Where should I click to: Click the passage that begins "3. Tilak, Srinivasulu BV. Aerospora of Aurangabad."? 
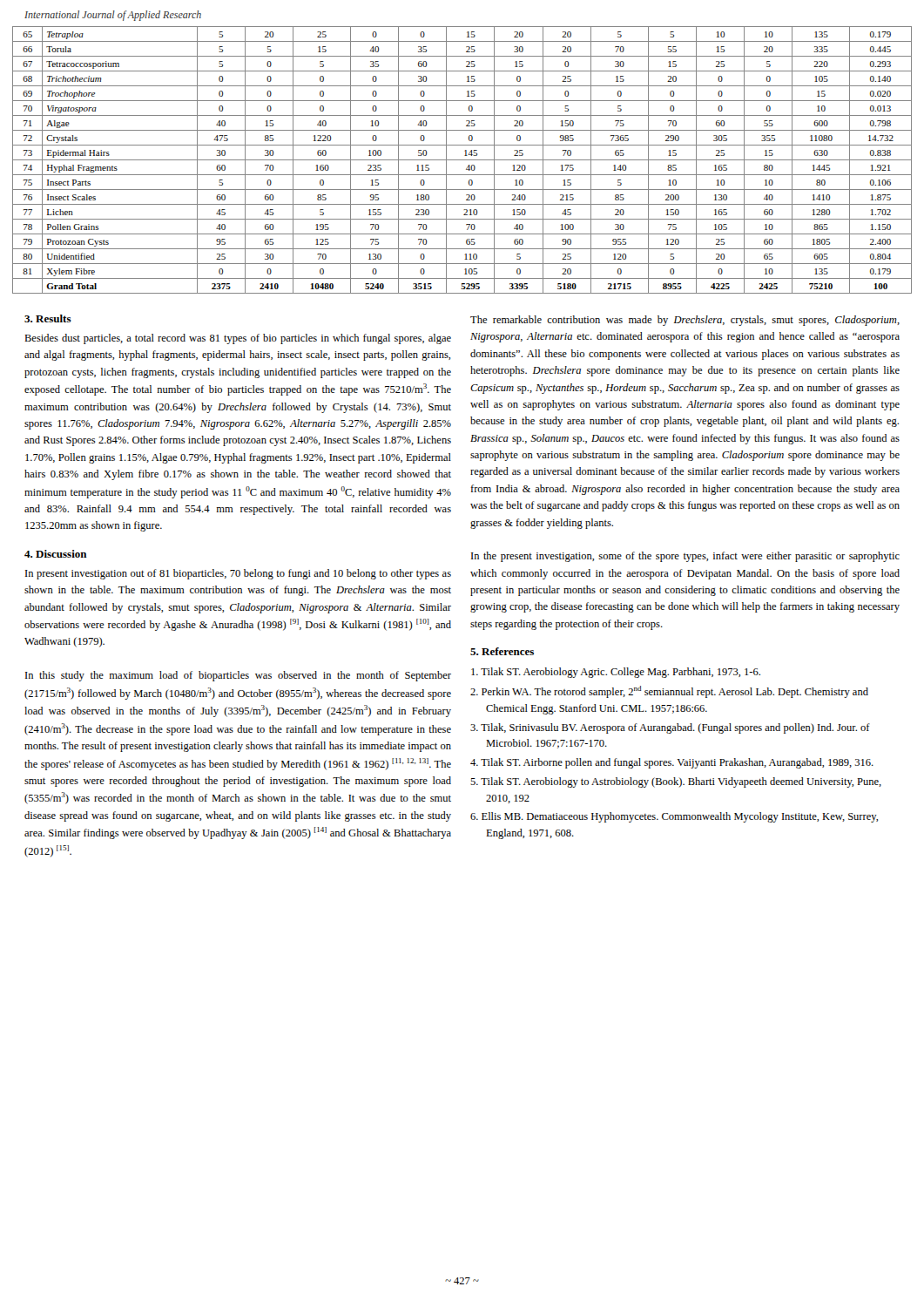[x=670, y=735]
